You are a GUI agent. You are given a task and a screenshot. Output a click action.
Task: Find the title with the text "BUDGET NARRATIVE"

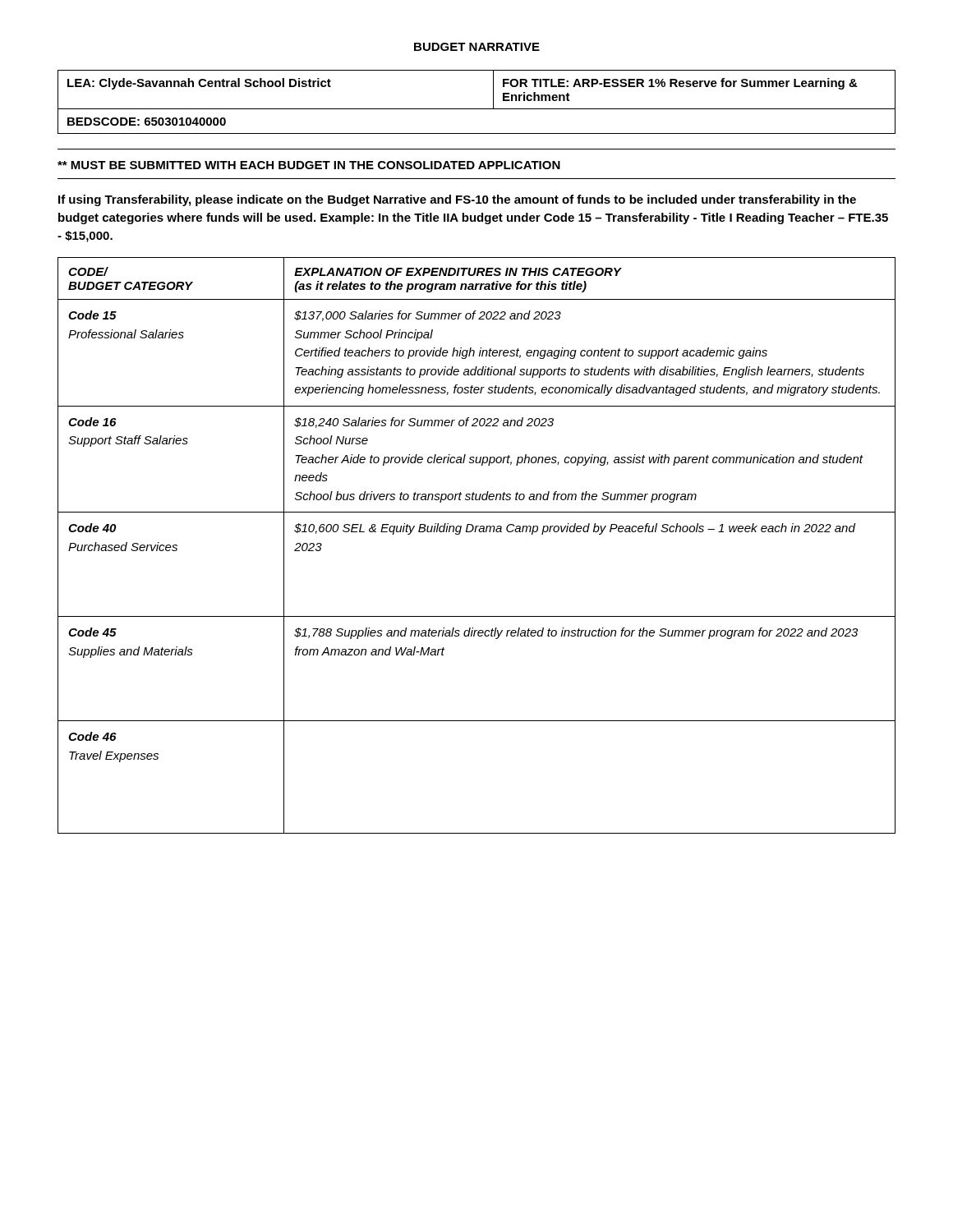tap(476, 46)
